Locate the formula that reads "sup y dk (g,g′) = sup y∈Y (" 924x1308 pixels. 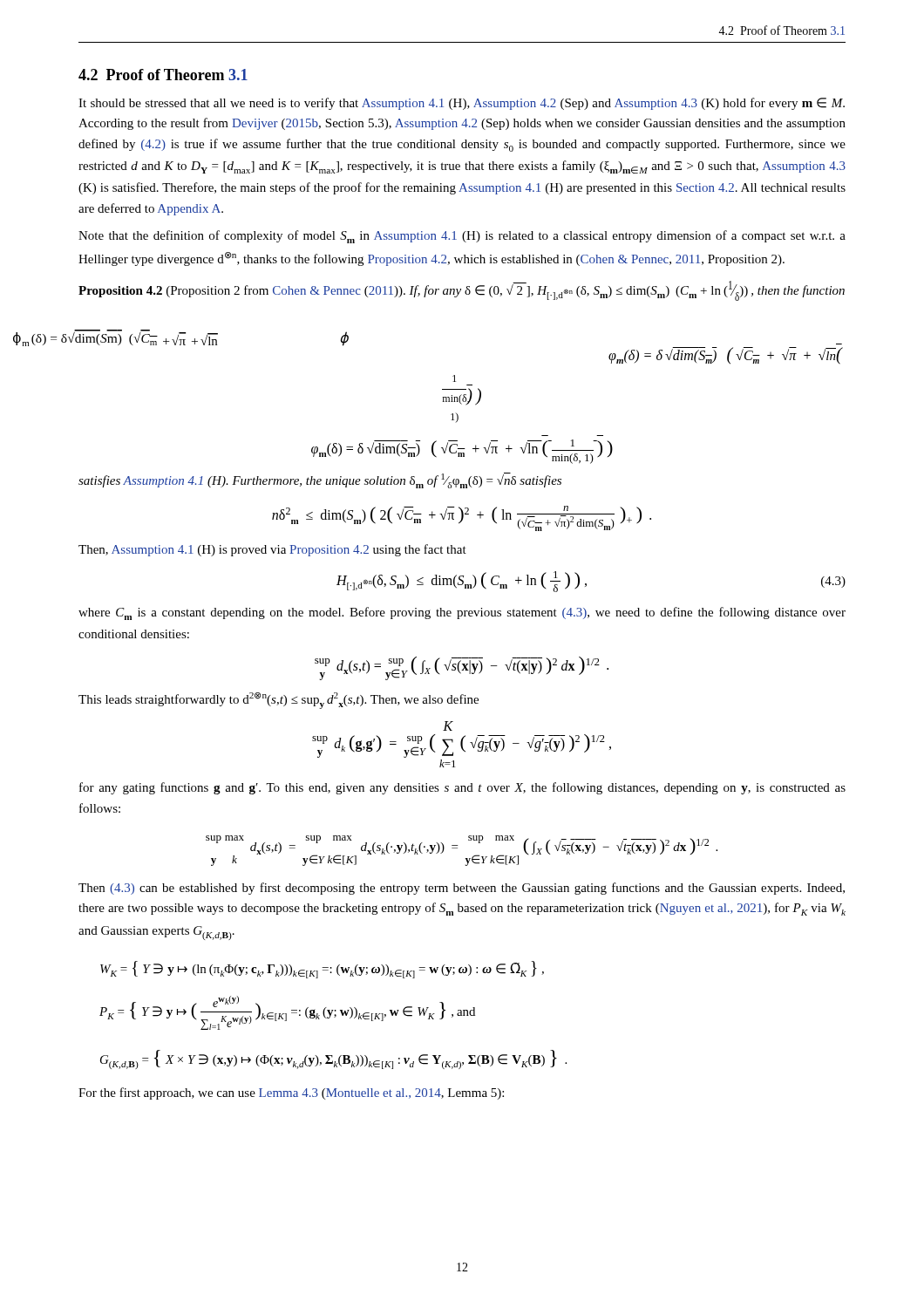(x=462, y=745)
